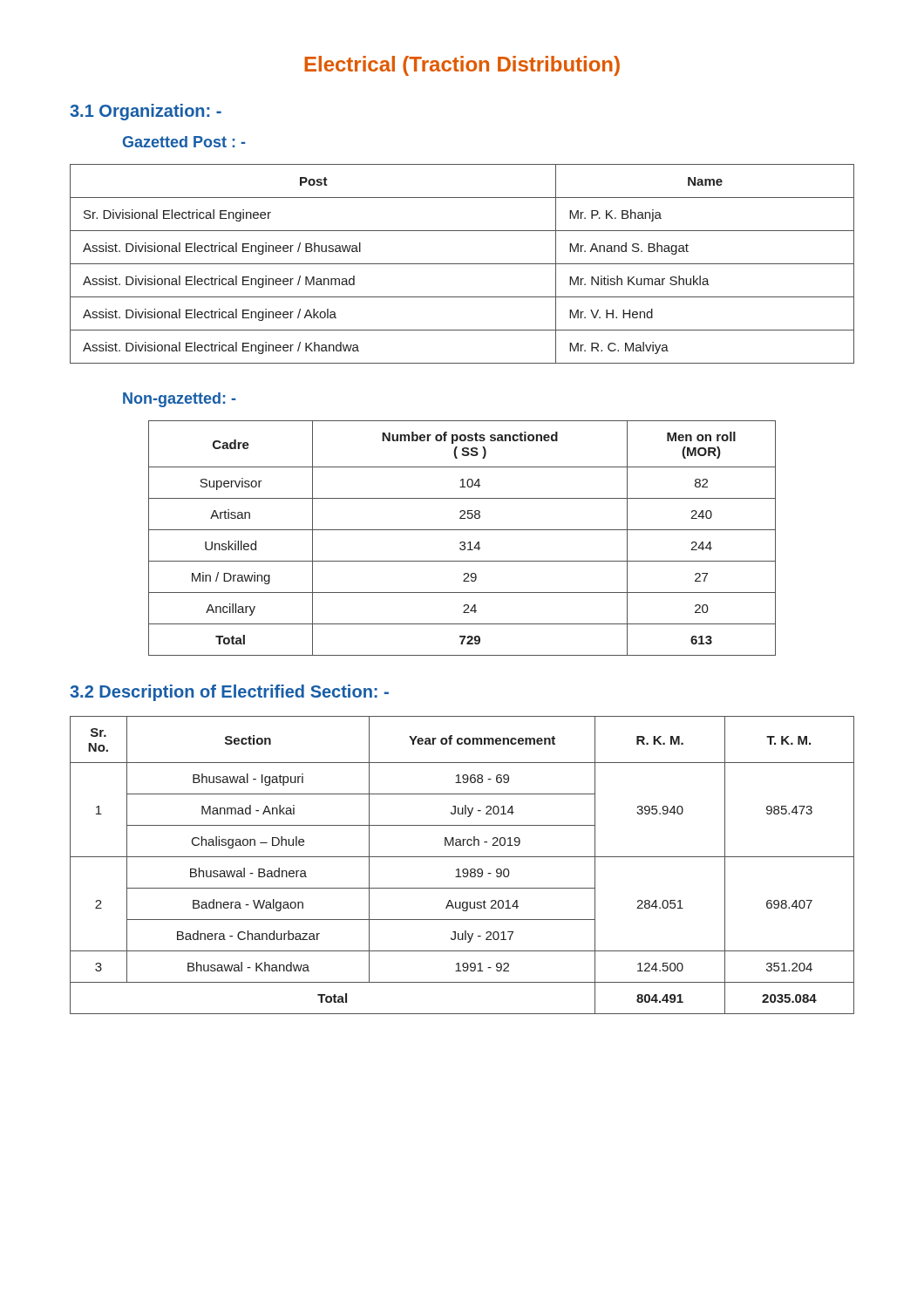924x1308 pixels.
Task: Select the section header that says "3.2 Description of Electrified Section: -"
Action: pyautogui.click(x=230, y=691)
